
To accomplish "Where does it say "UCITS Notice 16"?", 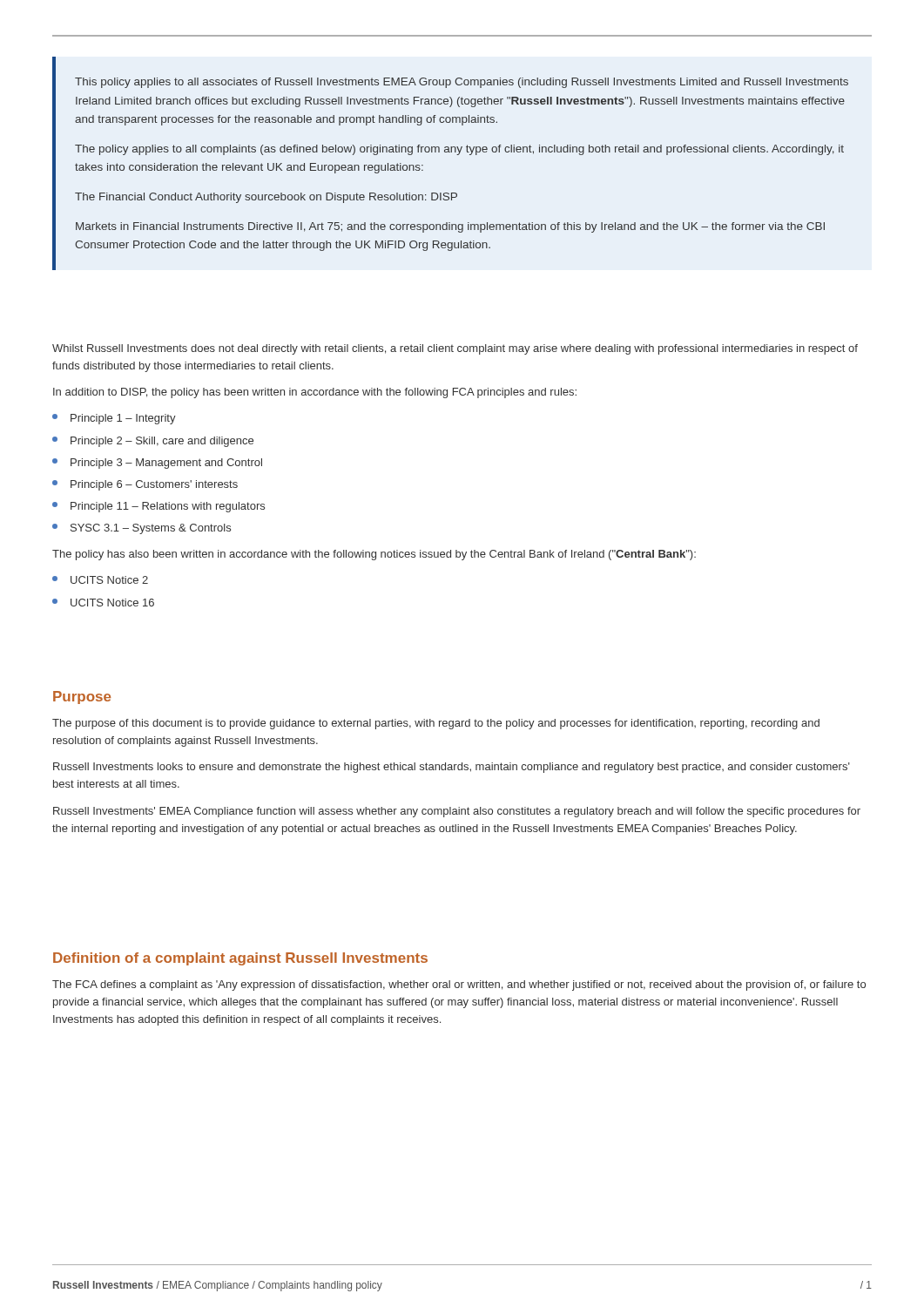I will pos(103,603).
